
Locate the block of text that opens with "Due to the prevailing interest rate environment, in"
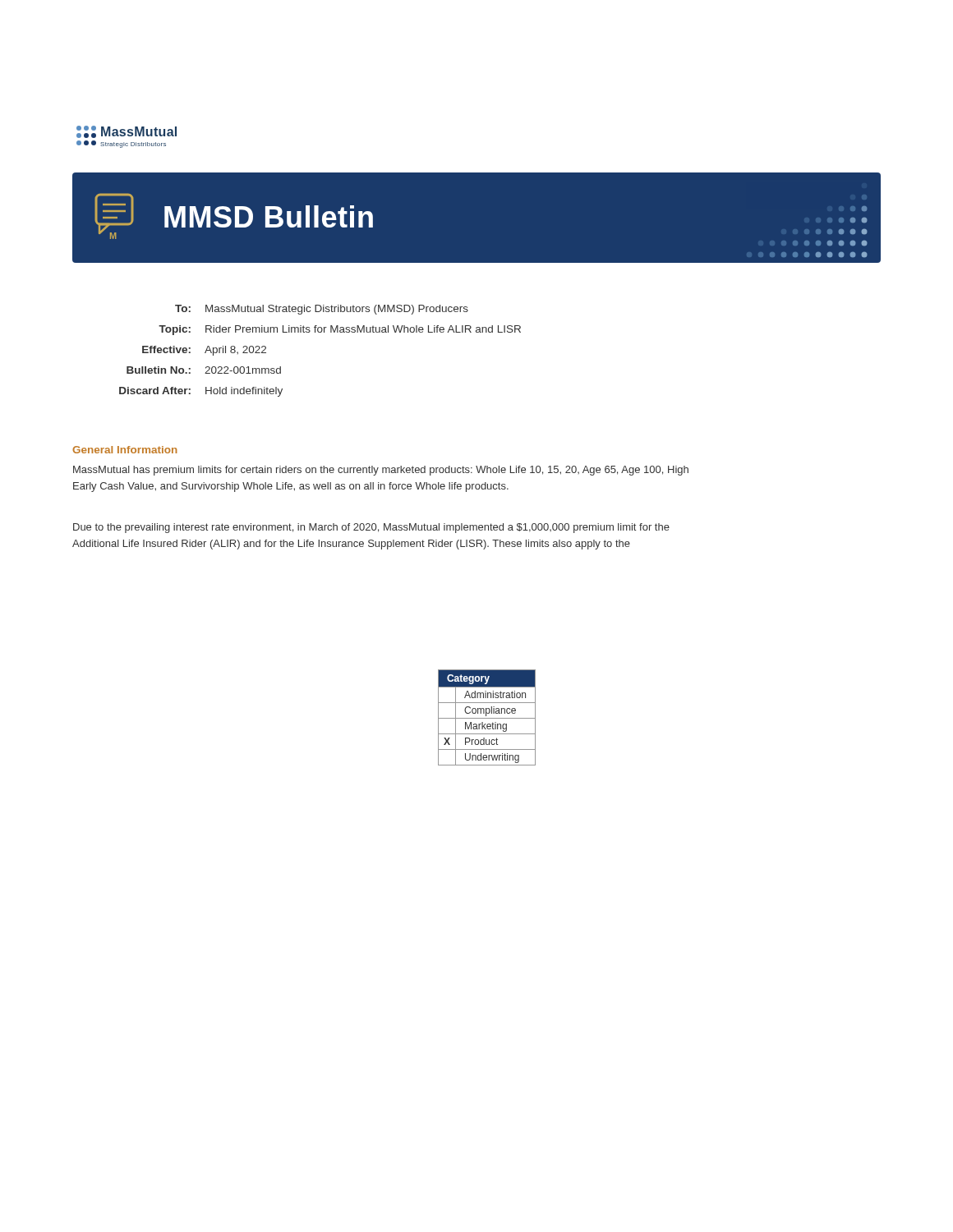(371, 535)
